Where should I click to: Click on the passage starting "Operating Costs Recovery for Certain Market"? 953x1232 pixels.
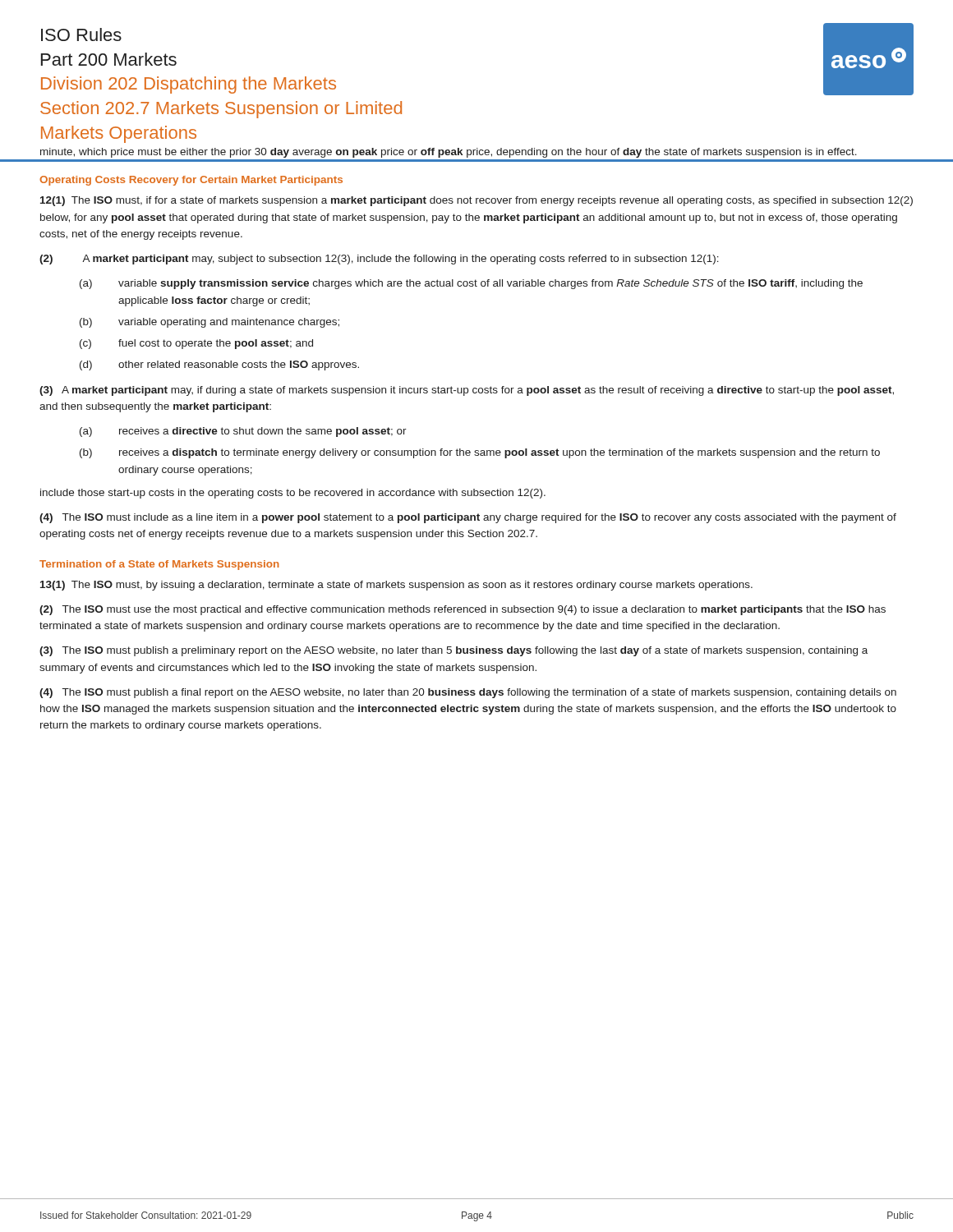point(191,180)
